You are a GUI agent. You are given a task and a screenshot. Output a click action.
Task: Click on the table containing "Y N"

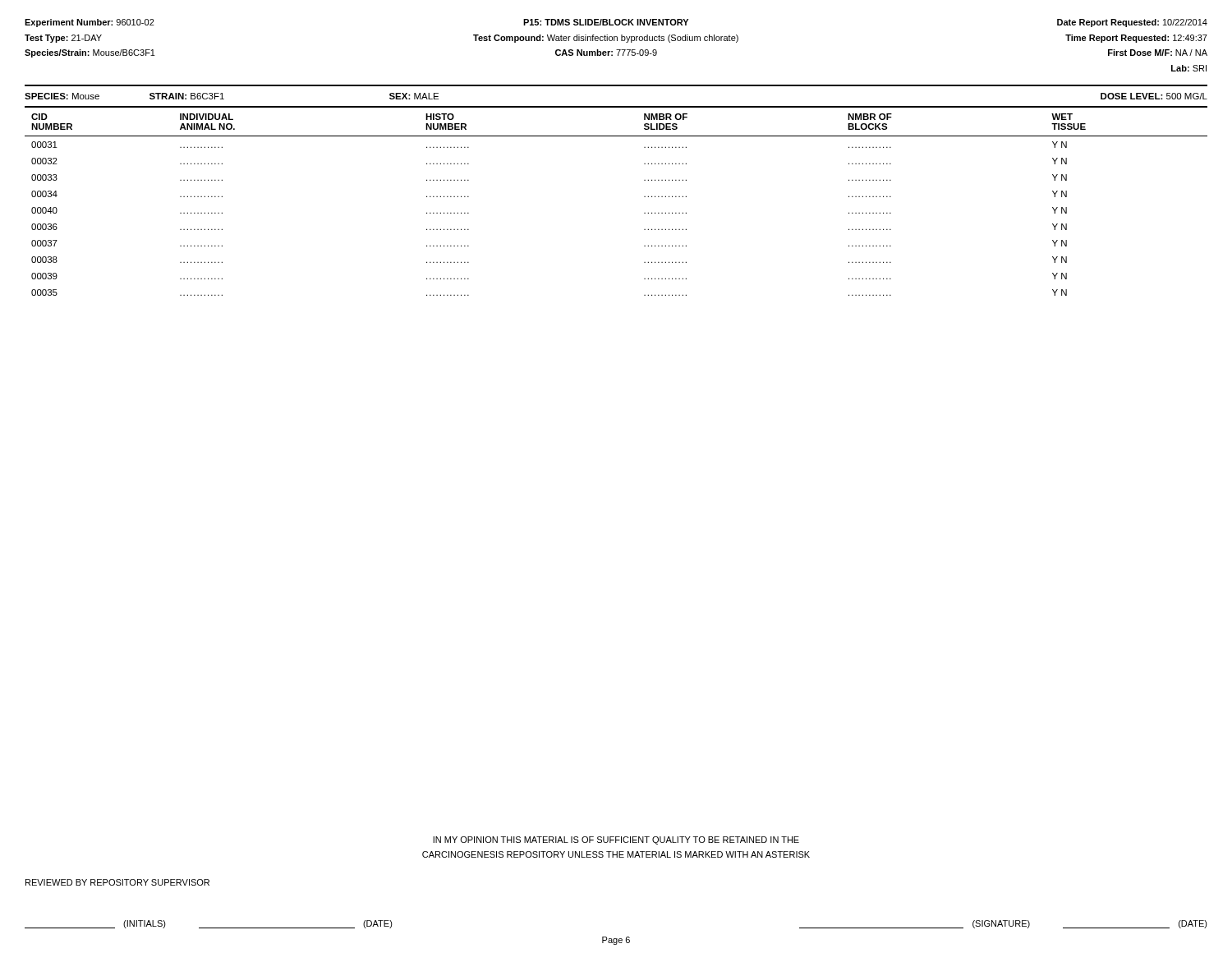(x=616, y=193)
